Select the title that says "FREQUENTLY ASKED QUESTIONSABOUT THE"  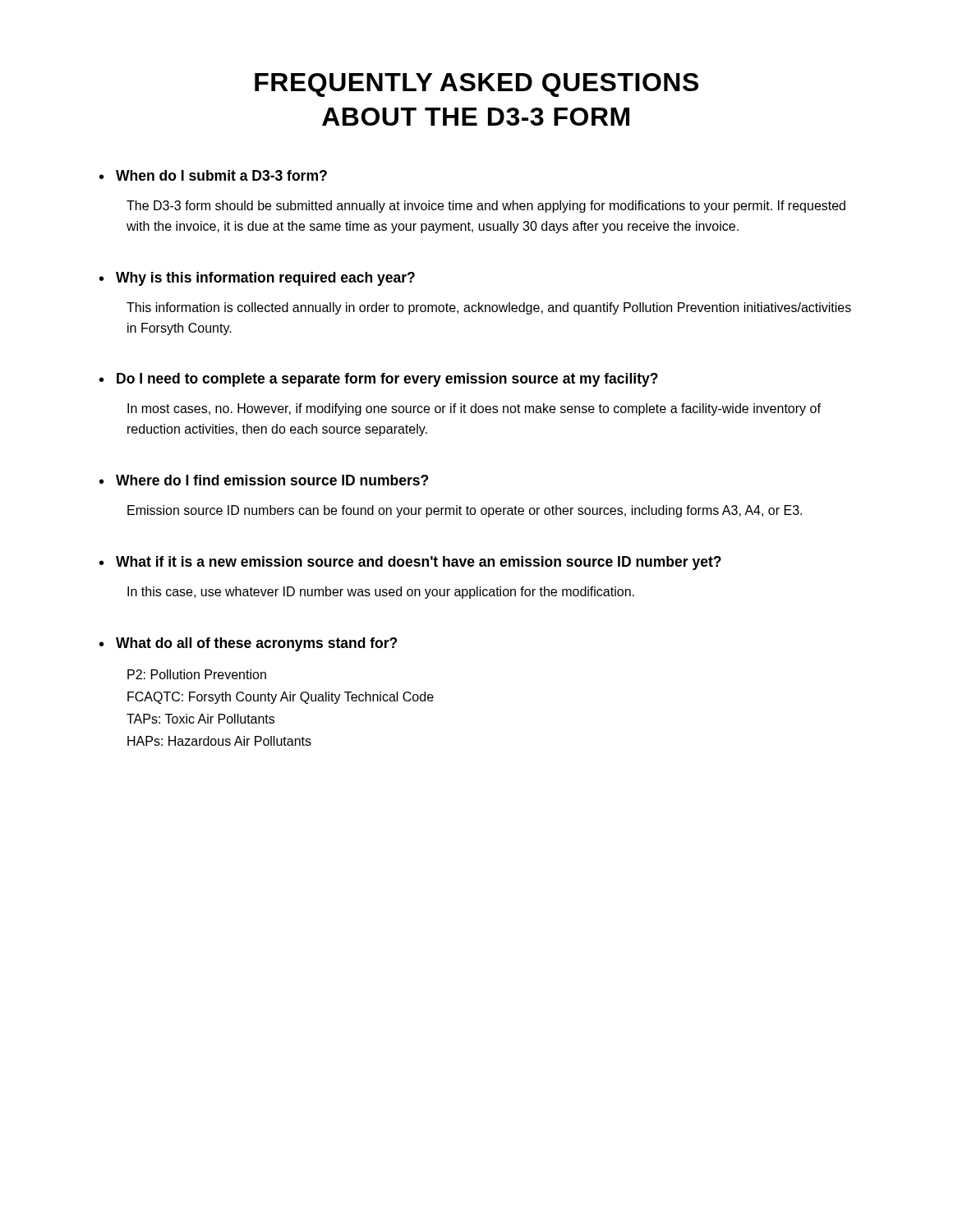[476, 100]
